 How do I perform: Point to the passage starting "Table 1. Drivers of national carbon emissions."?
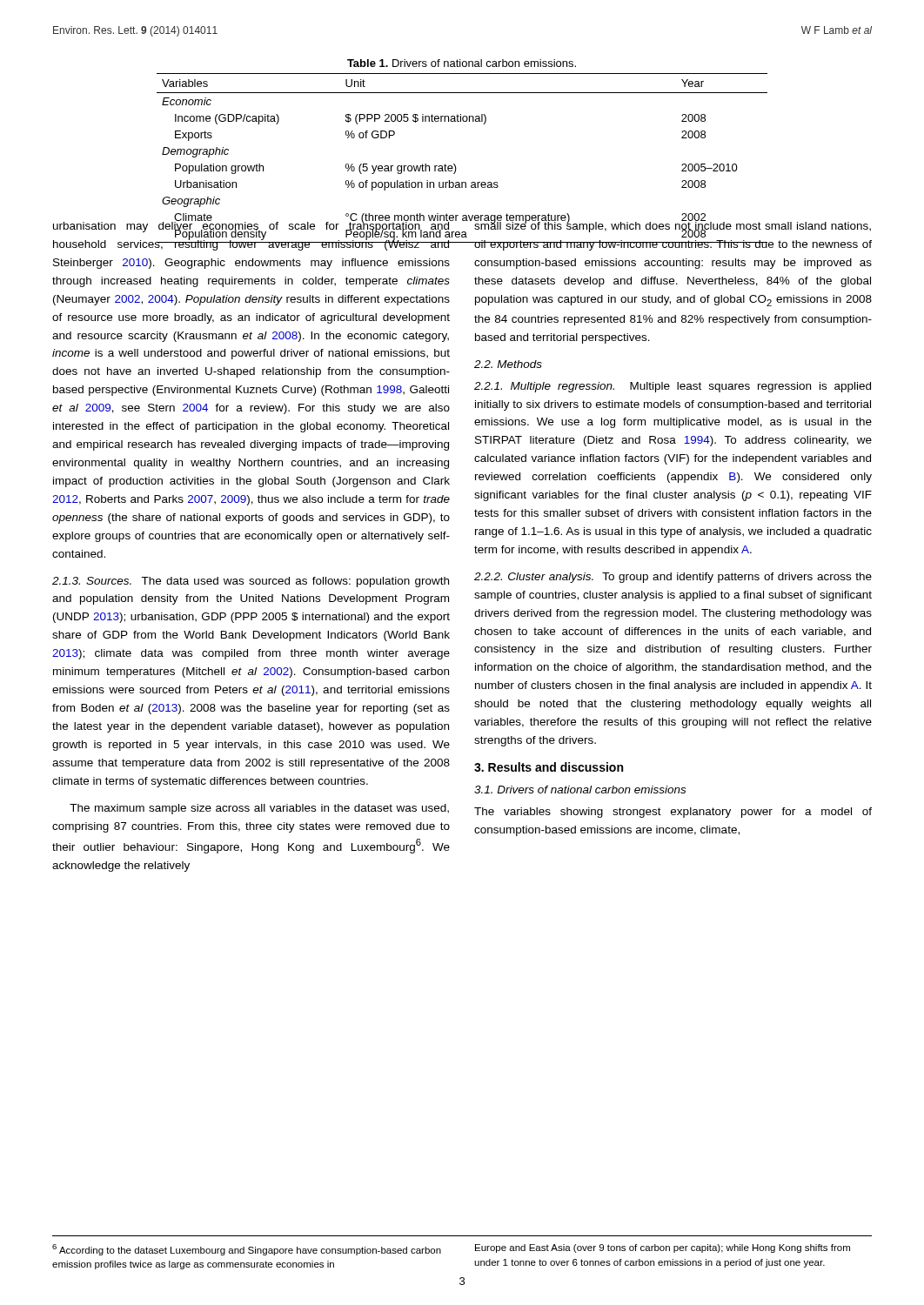point(462,63)
